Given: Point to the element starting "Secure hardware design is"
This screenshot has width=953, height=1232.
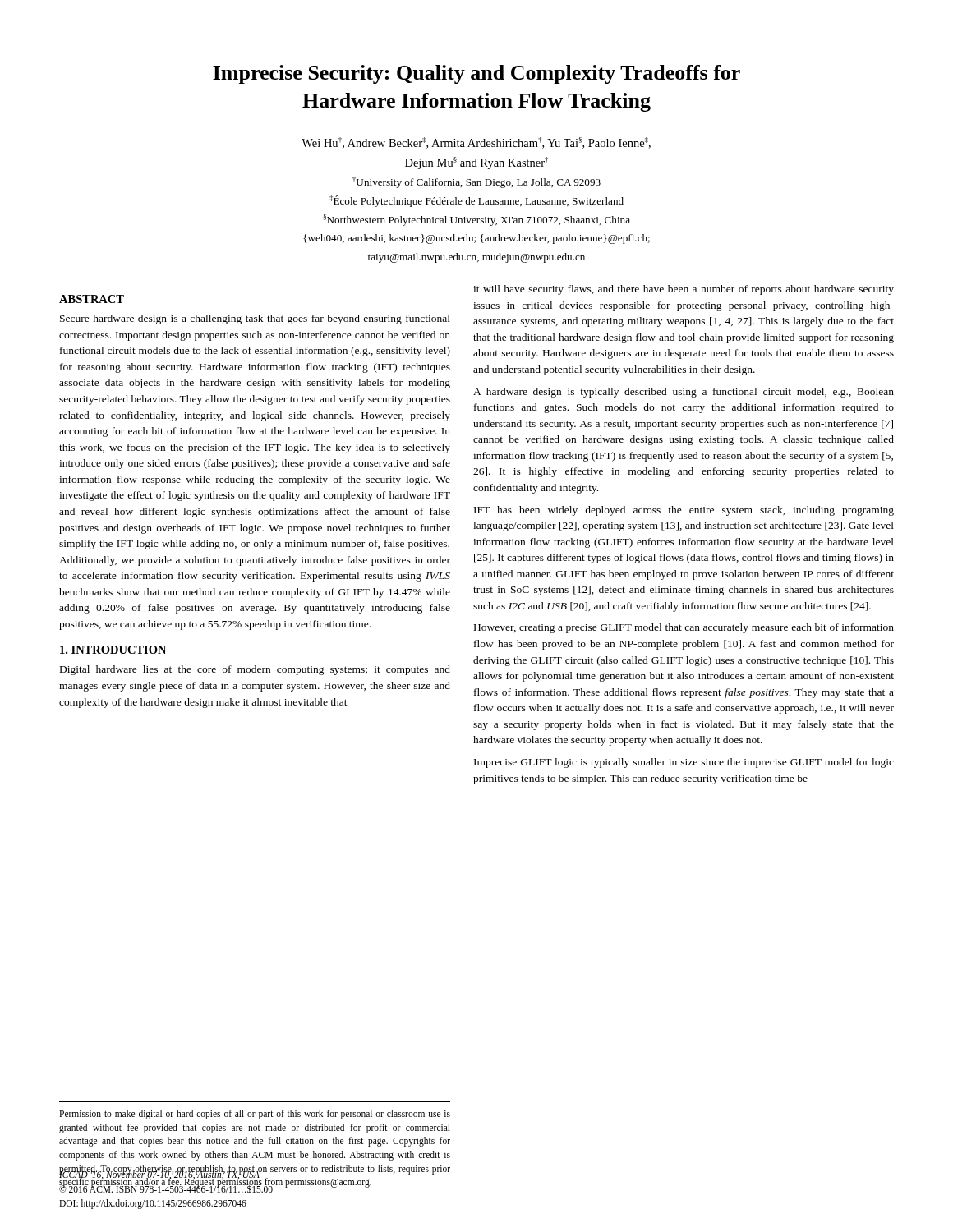Looking at the screenshot, I should tap(255, 471).
